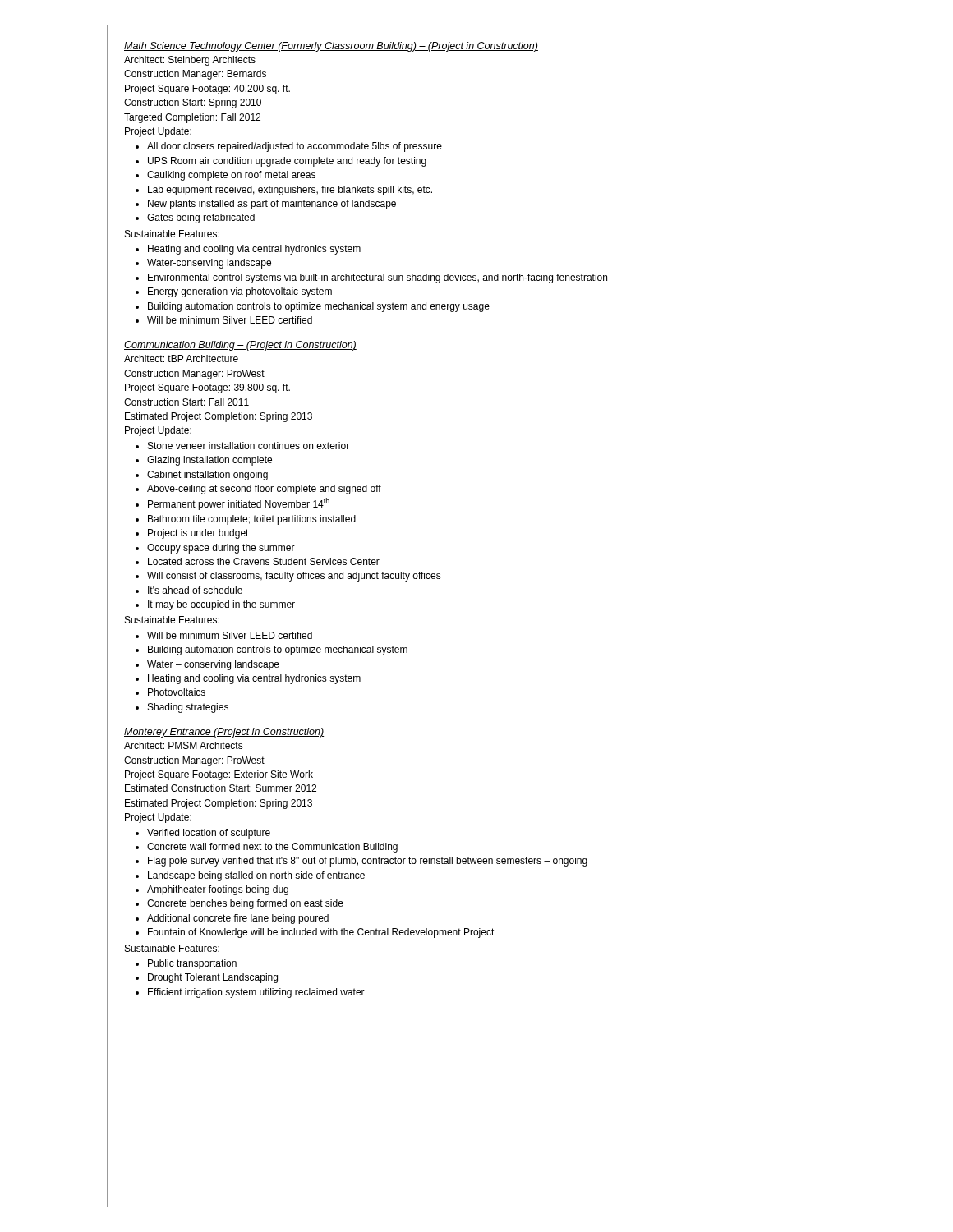The height and width of the screenshot is (1232, 953).
Task: Select the text block starting "Will consist of classrooms, faculty offices"
Action: (x=294, y=576)
